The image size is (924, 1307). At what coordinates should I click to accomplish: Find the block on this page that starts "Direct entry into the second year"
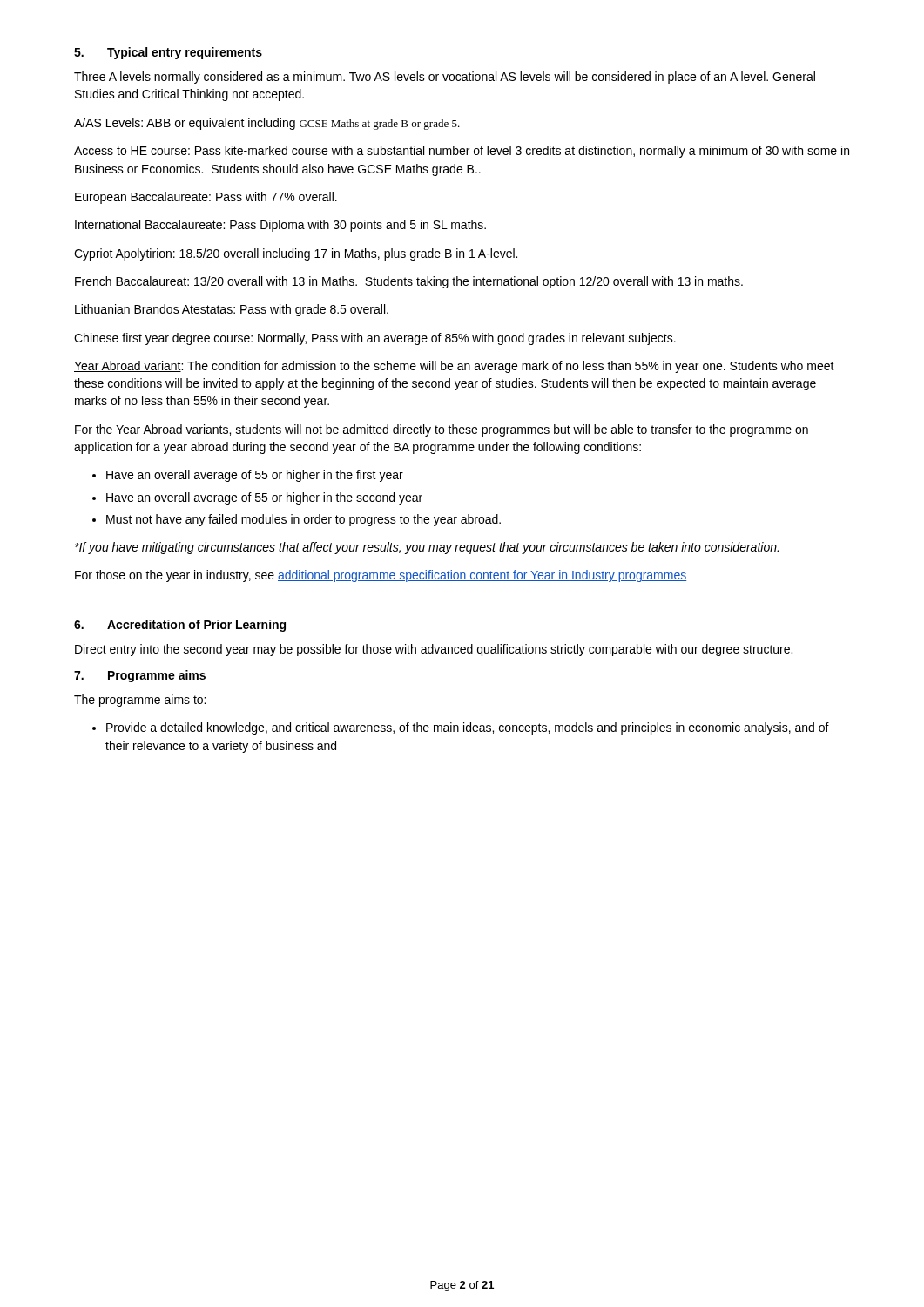[462, 649]
